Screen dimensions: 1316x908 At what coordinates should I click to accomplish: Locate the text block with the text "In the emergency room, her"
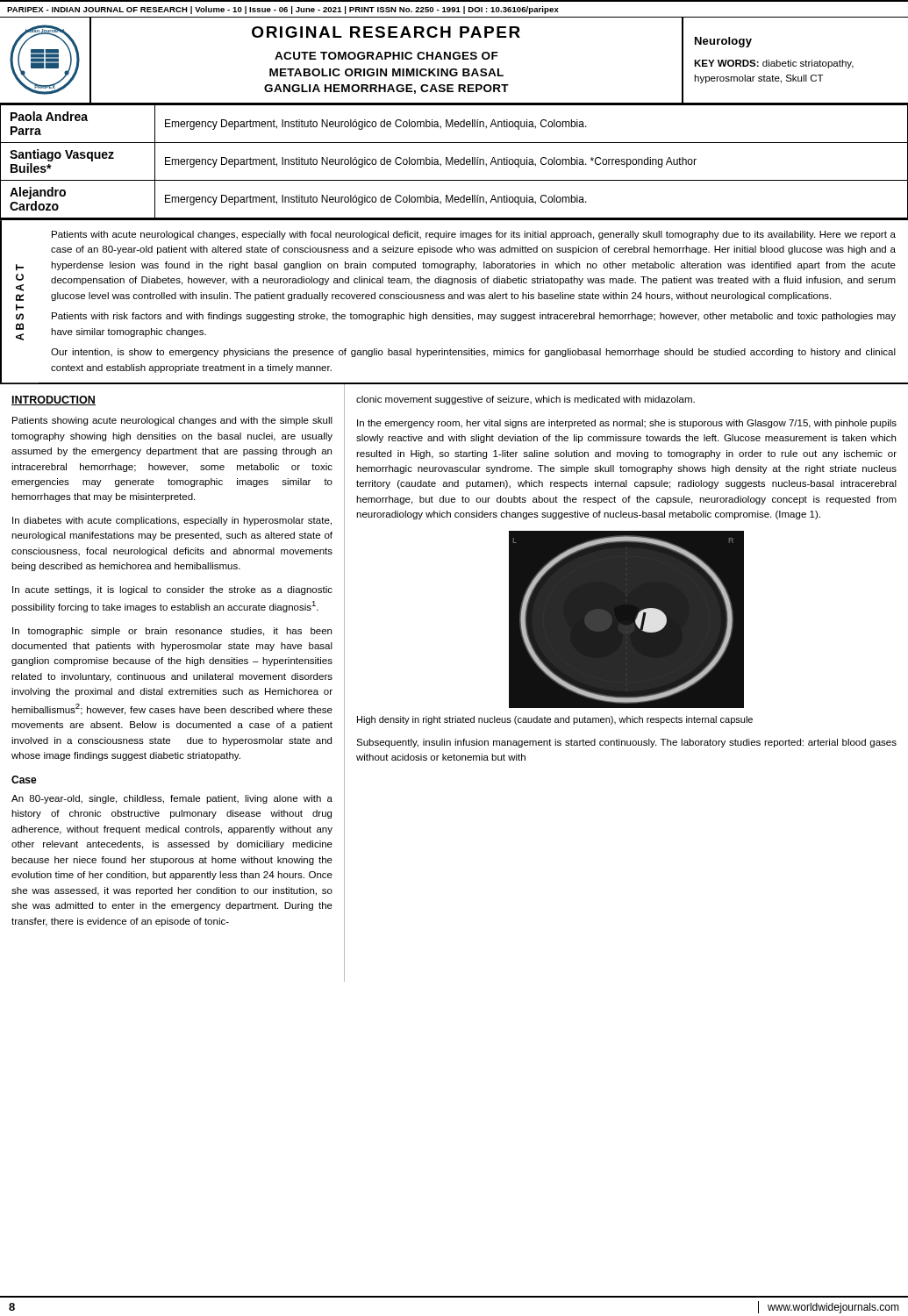[626, 468]
